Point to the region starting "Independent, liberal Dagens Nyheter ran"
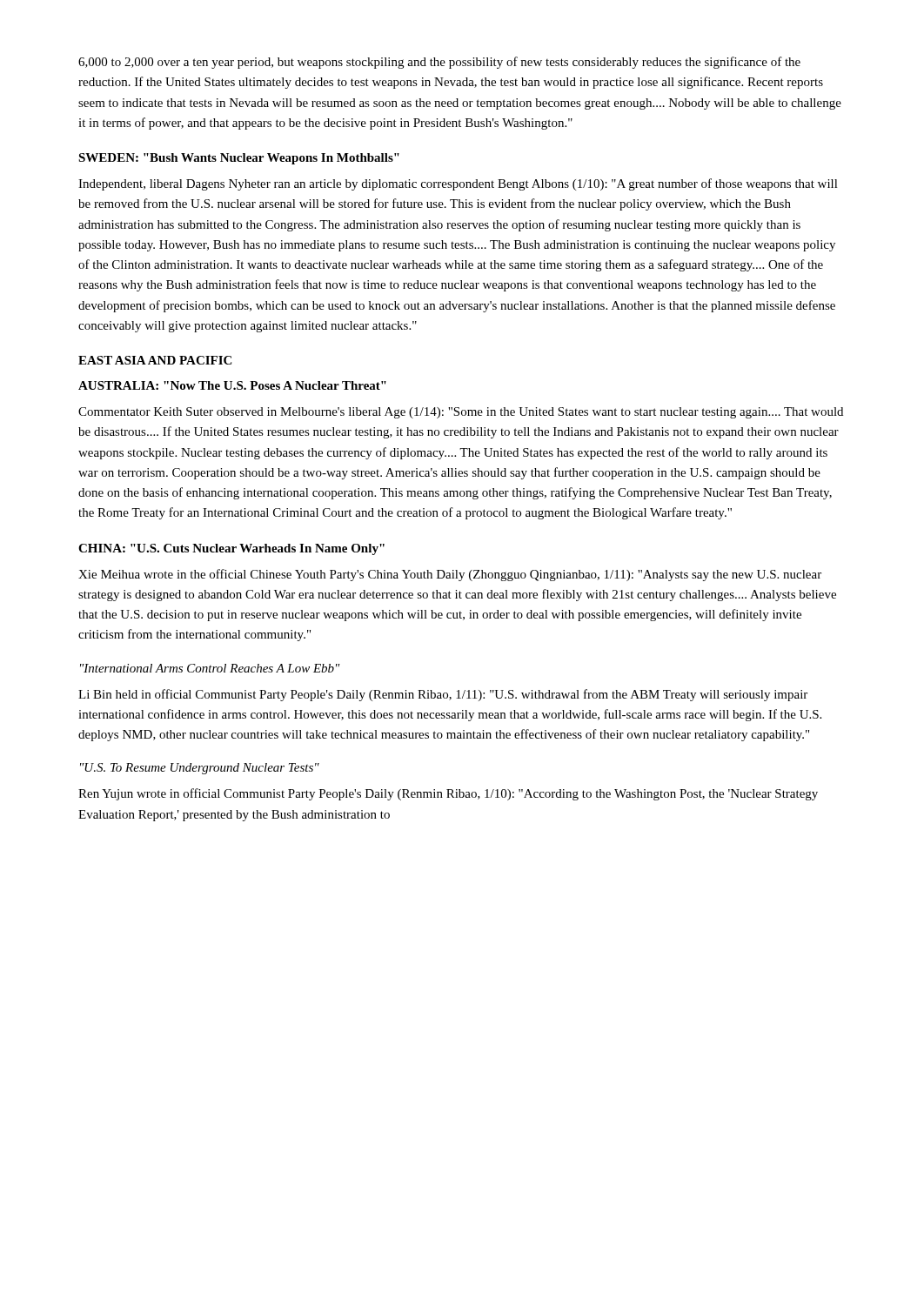924x1305 pixels. pyautogui.click(x=458, y=254)
